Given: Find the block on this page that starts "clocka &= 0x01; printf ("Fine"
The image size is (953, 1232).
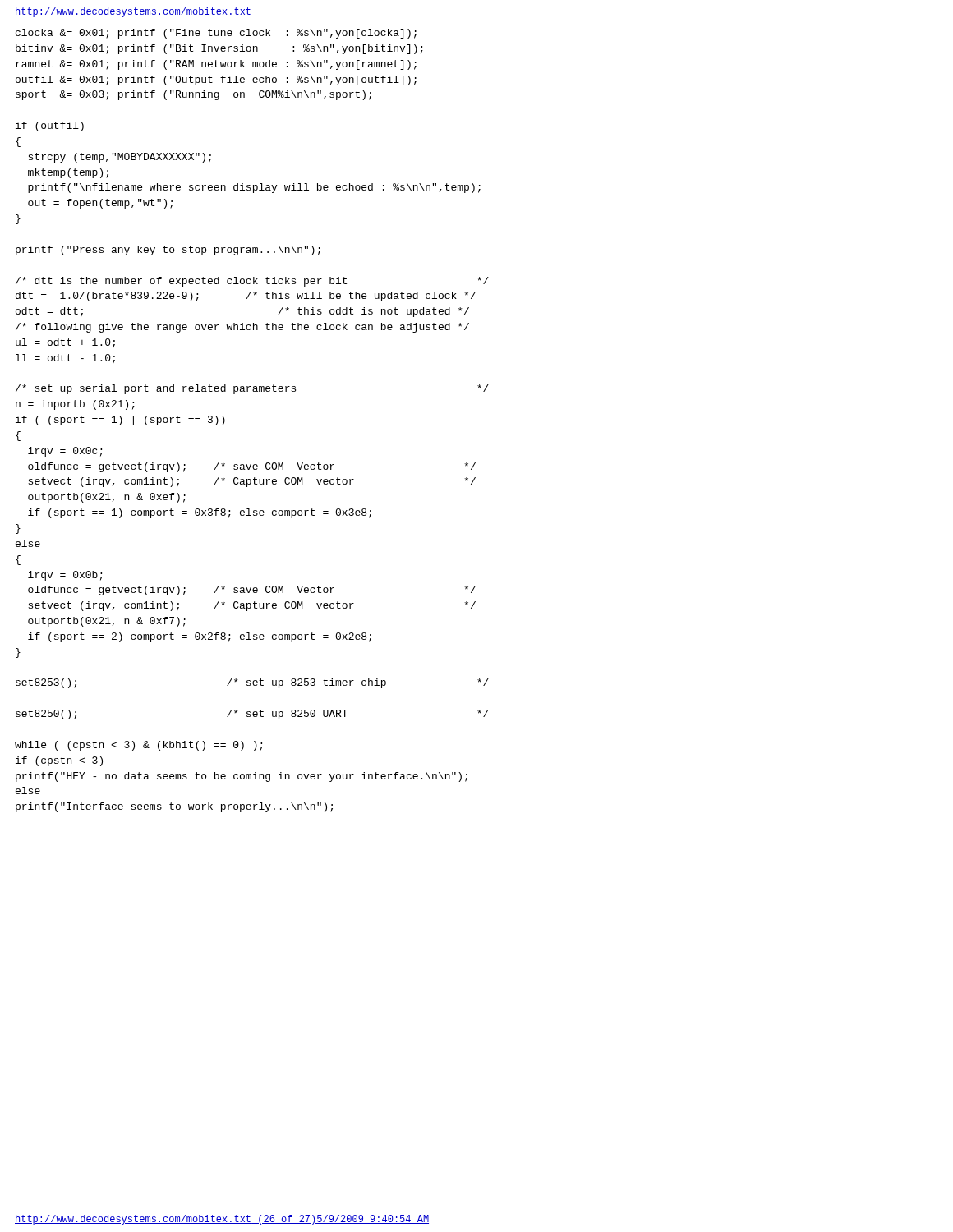Looking at the screenshot, I should point(216,34).
